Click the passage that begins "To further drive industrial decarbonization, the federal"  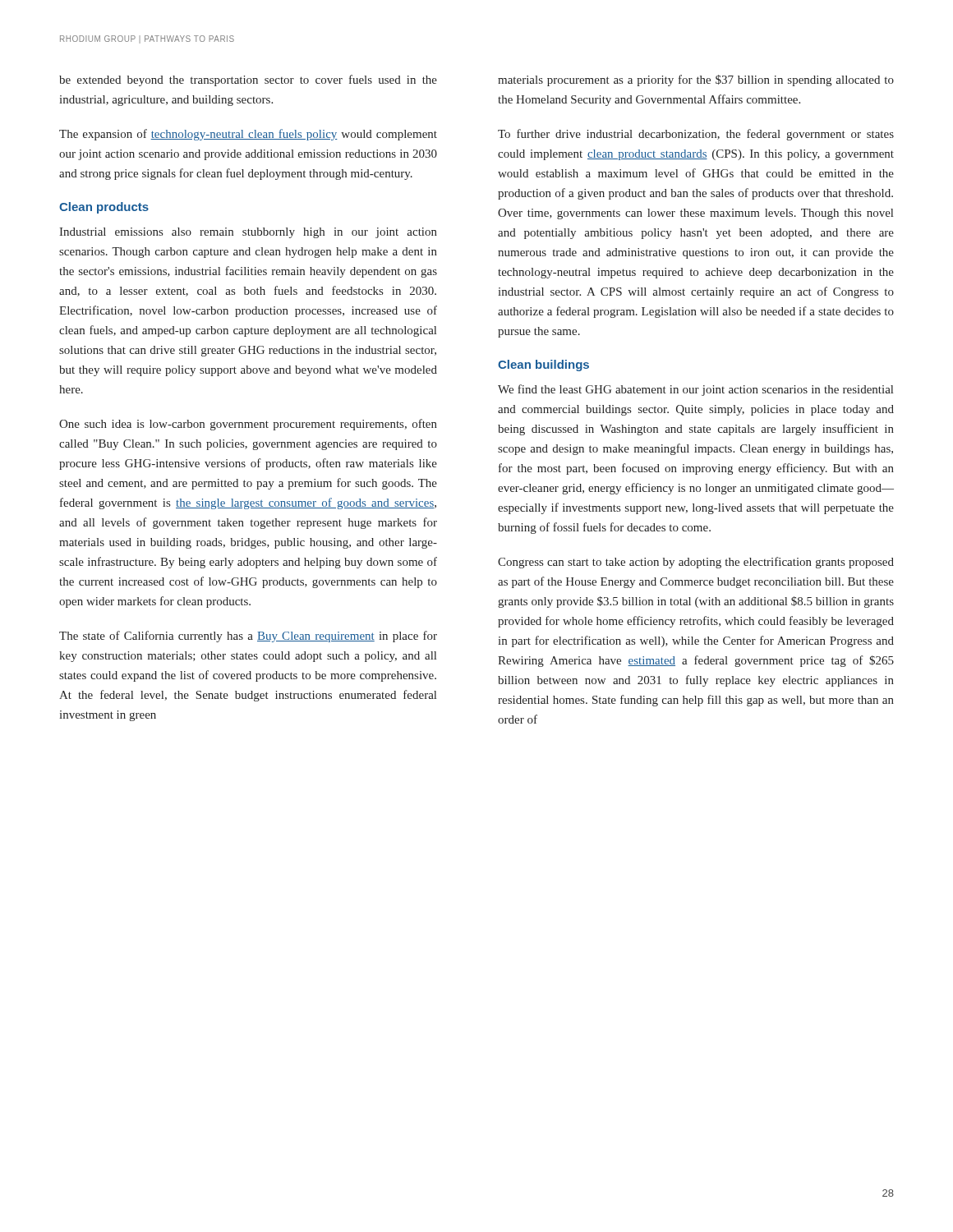point(696,232)
